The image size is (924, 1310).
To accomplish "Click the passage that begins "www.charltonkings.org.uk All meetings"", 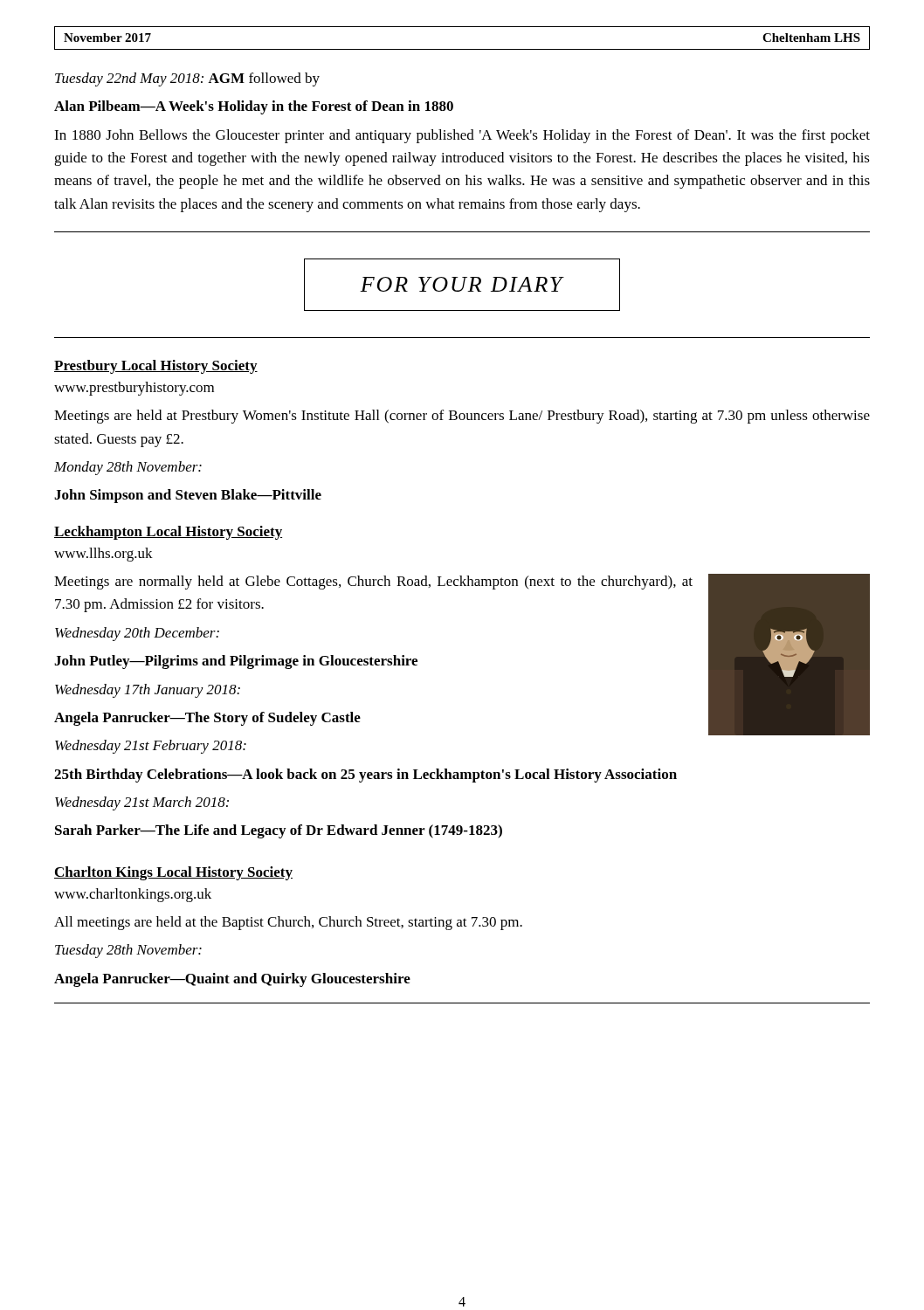I will [462, 936].
